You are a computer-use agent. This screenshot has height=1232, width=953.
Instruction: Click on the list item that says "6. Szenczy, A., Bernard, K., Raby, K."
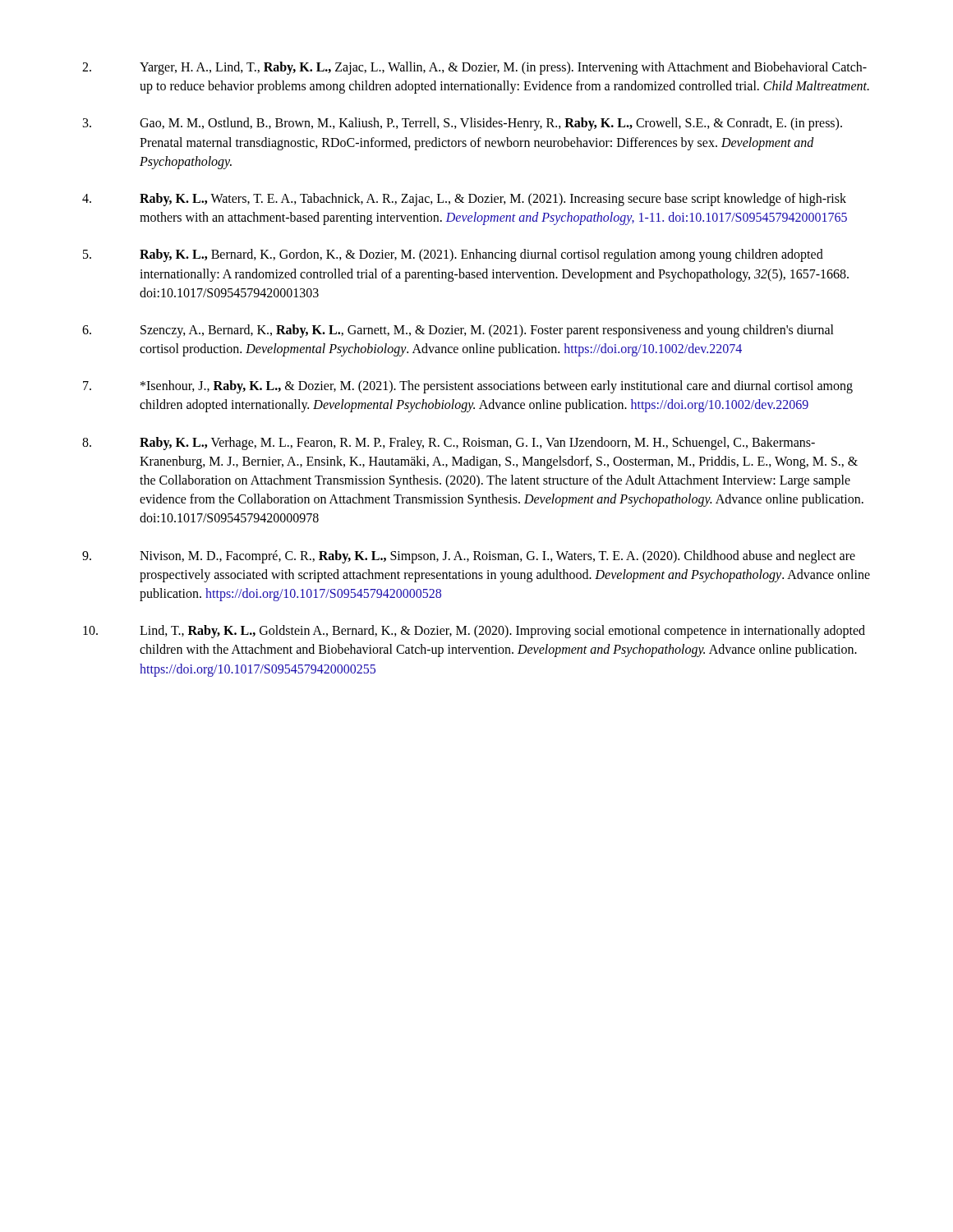pos(476,339)
